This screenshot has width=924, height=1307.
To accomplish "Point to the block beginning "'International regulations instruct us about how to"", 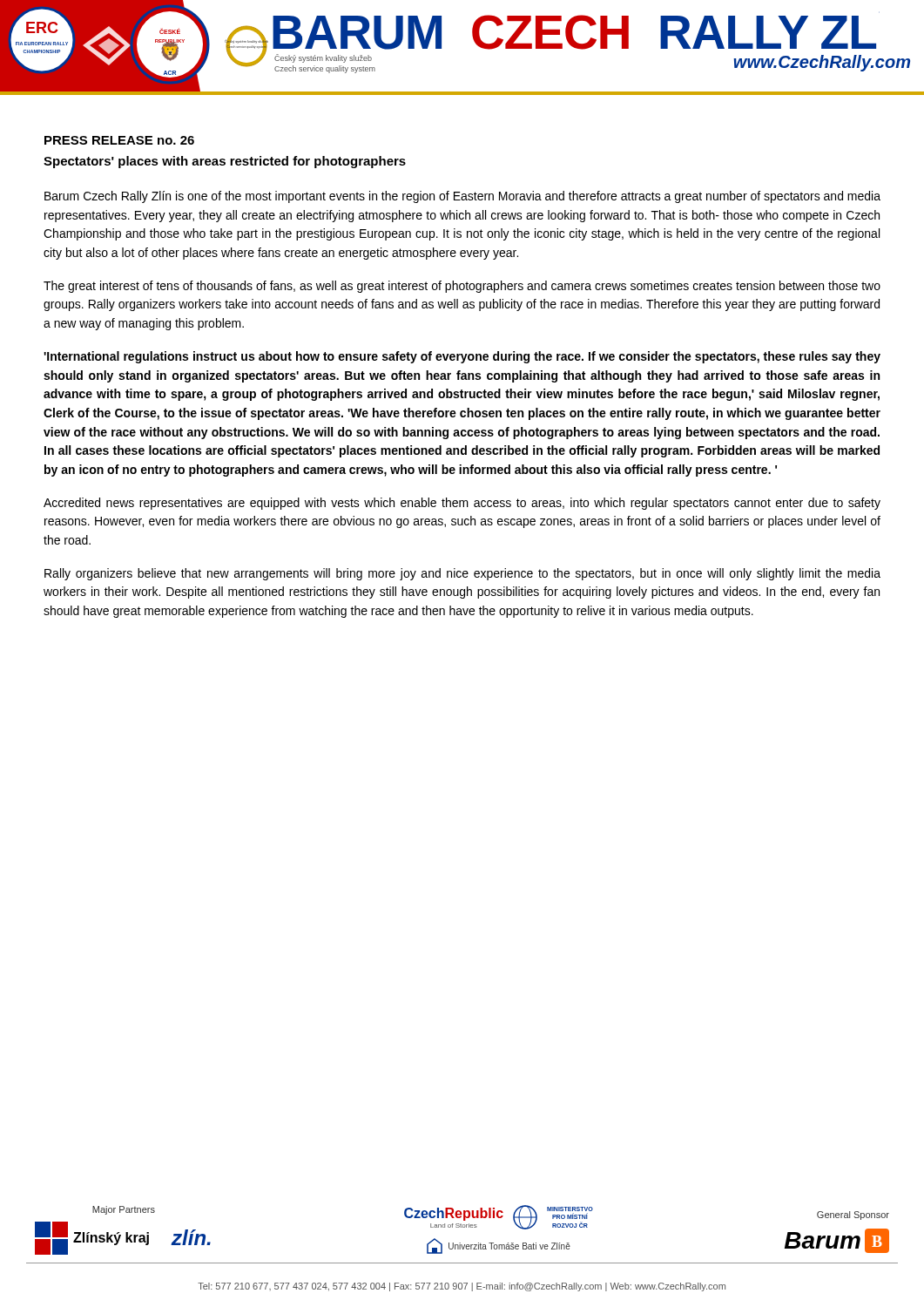I will [462, 413].
